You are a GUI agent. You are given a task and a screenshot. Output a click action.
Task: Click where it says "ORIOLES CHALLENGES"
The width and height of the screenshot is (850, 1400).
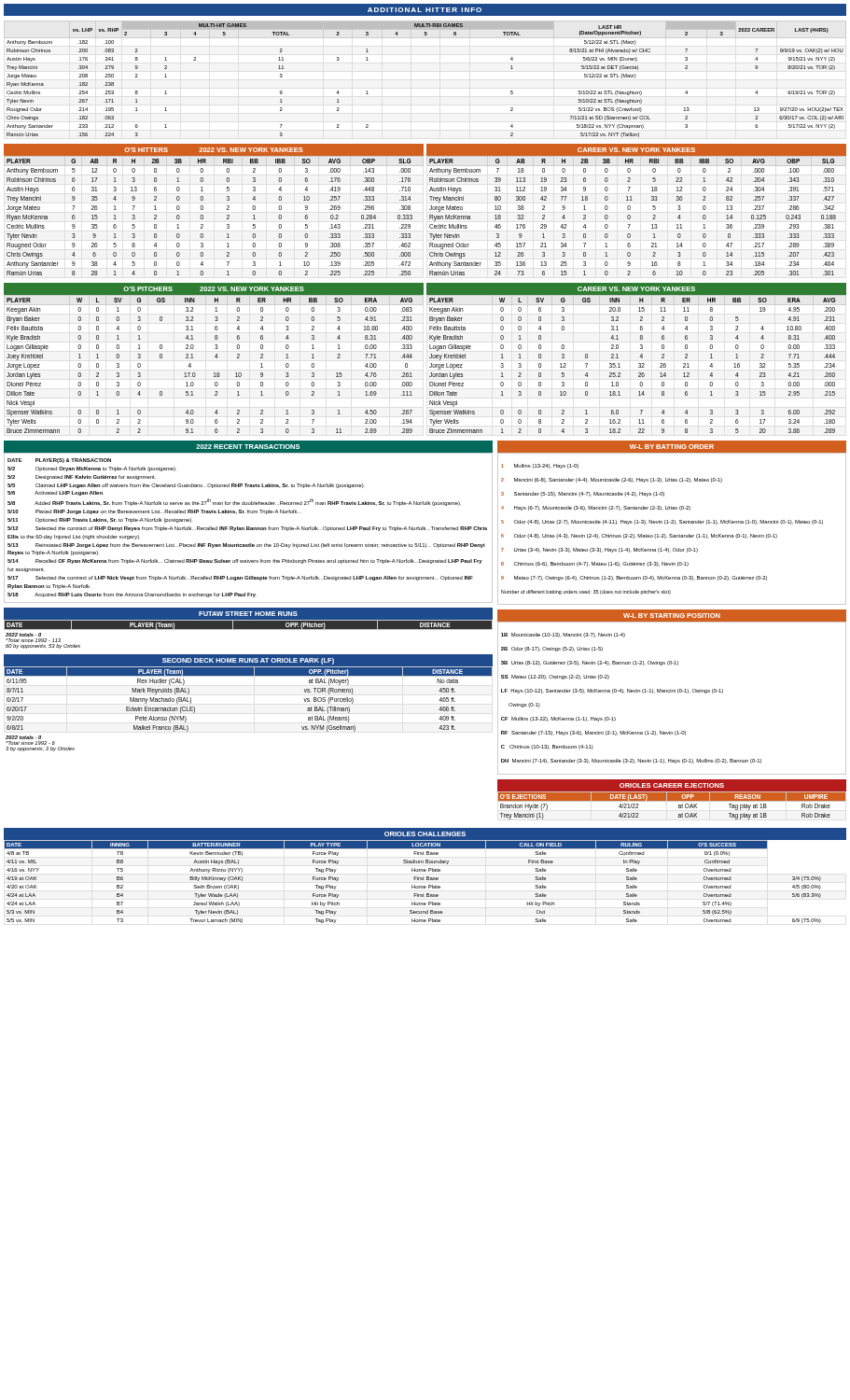pyautogui.click(x=425, y=834)
